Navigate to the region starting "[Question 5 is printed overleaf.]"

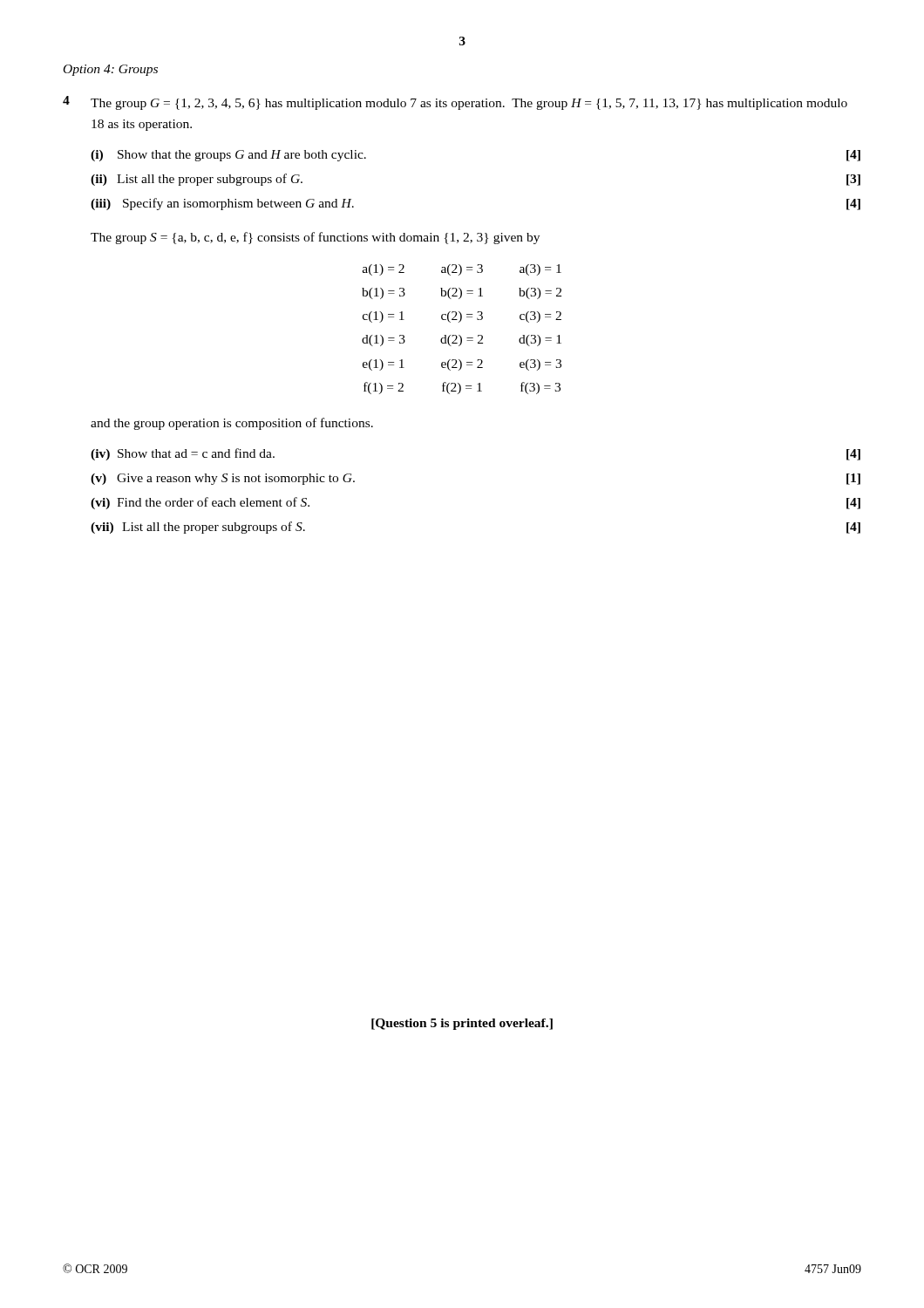point(462,1022)
